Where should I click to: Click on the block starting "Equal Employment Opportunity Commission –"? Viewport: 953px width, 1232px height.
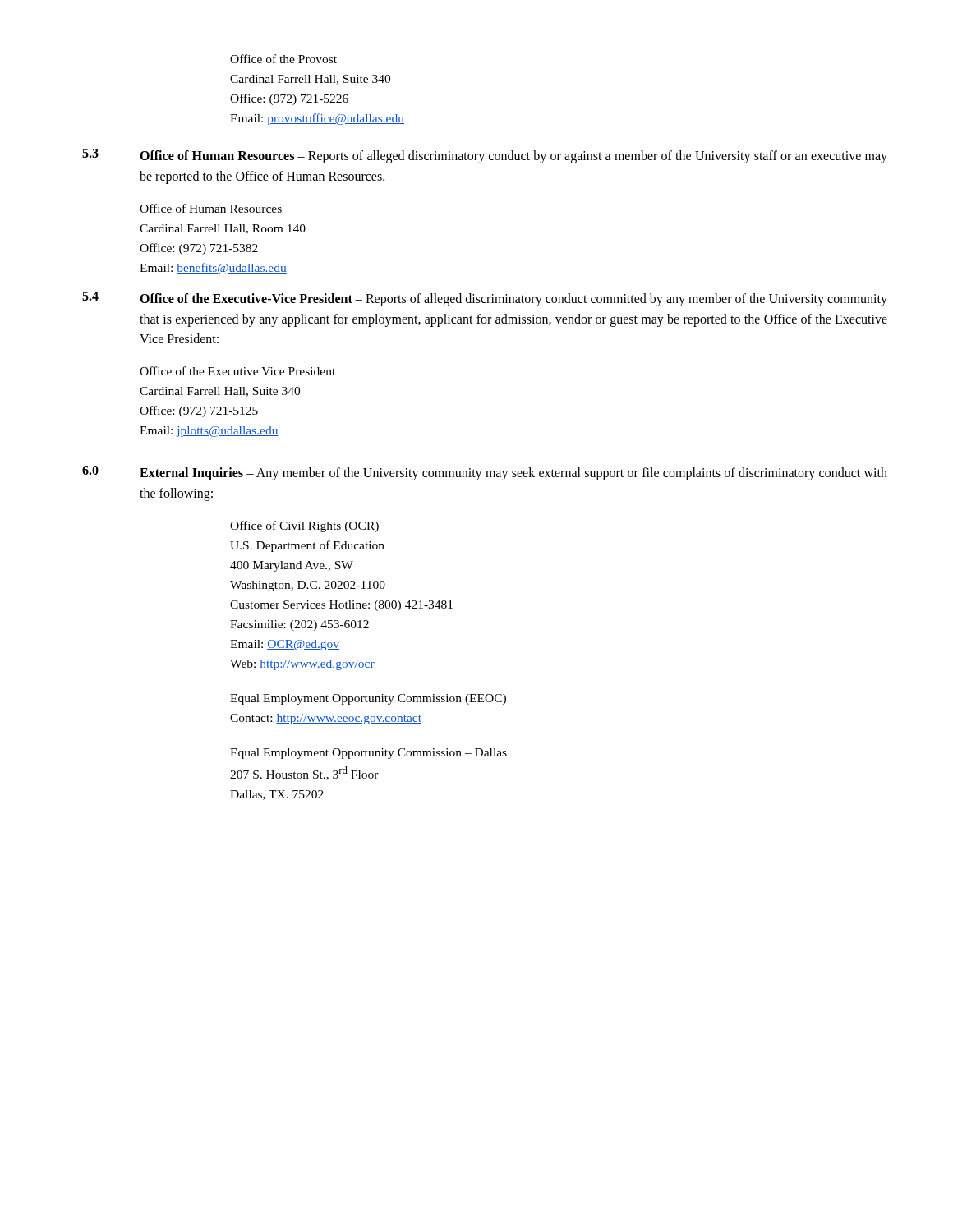(x=369, y=773)
